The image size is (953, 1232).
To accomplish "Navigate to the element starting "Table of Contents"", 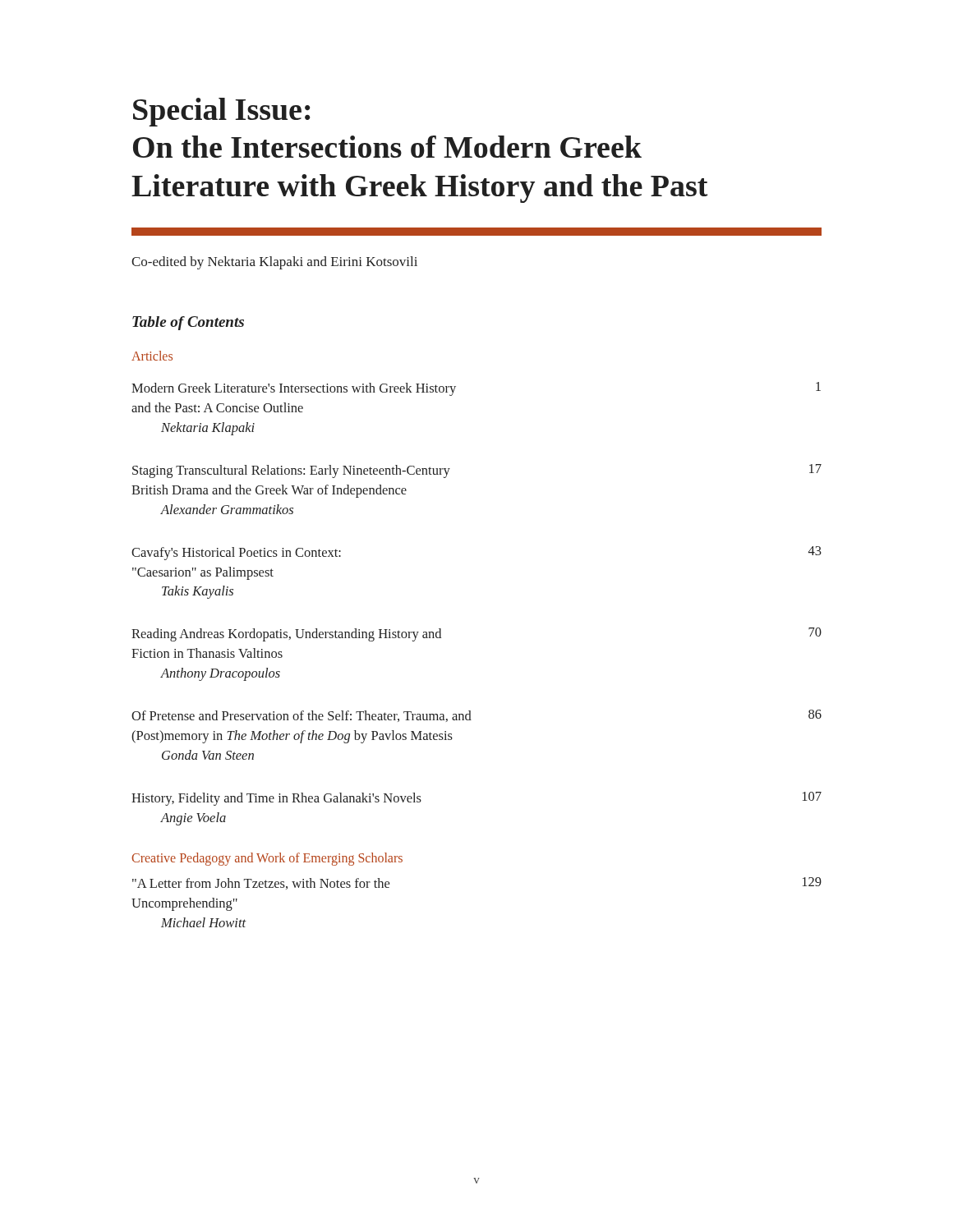I will coord(188,322).
